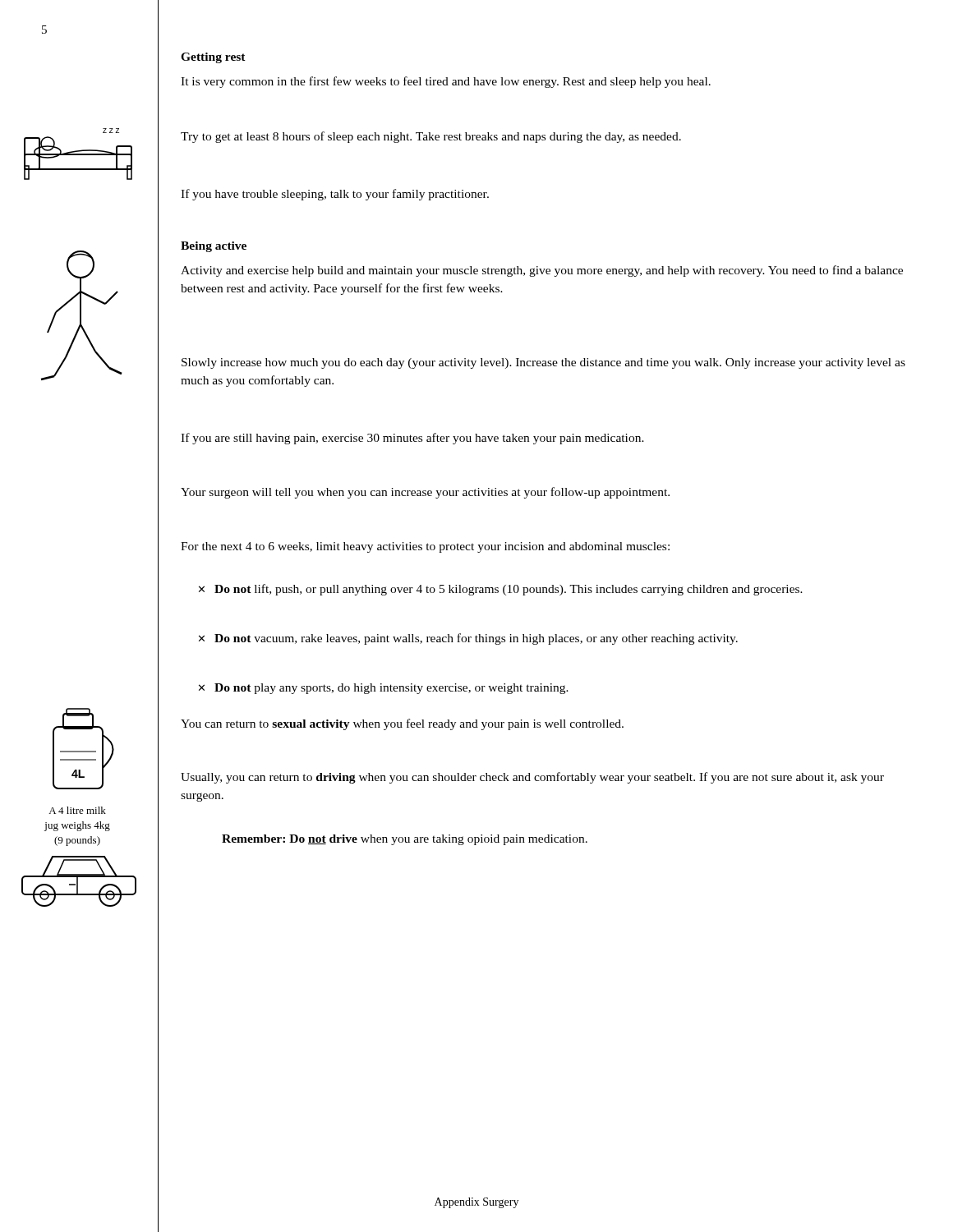Viewport: 953px width, 1232px height.
Task: Select the list item containing "✕ Do not play any"
Action: tap(383, 688)
